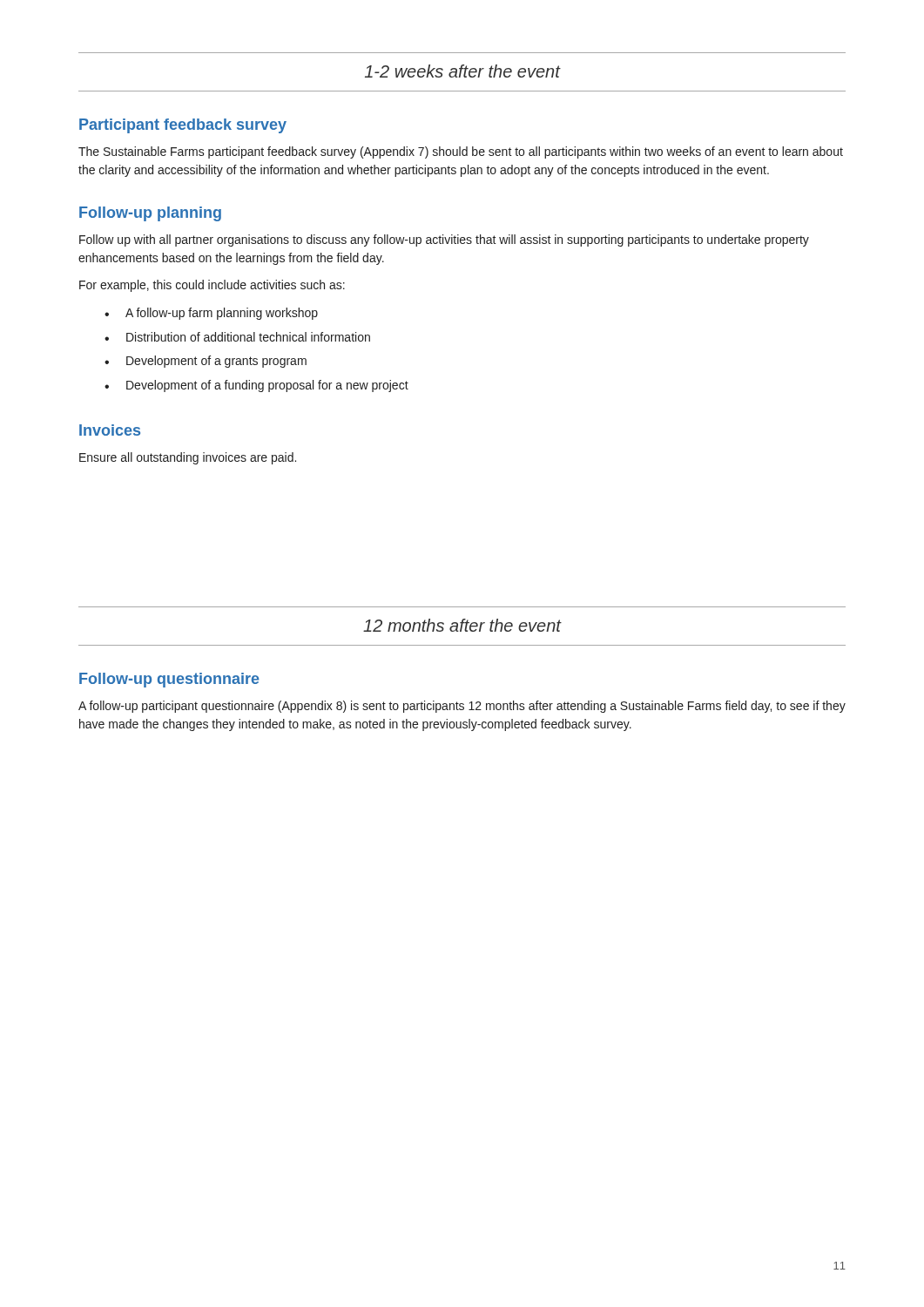Where is the passage that starts "The Sustainable Farms participant feedback survey (Appendix 7)"?
The height and width of the screenshot is (1307, 924).
coord(461,161)
